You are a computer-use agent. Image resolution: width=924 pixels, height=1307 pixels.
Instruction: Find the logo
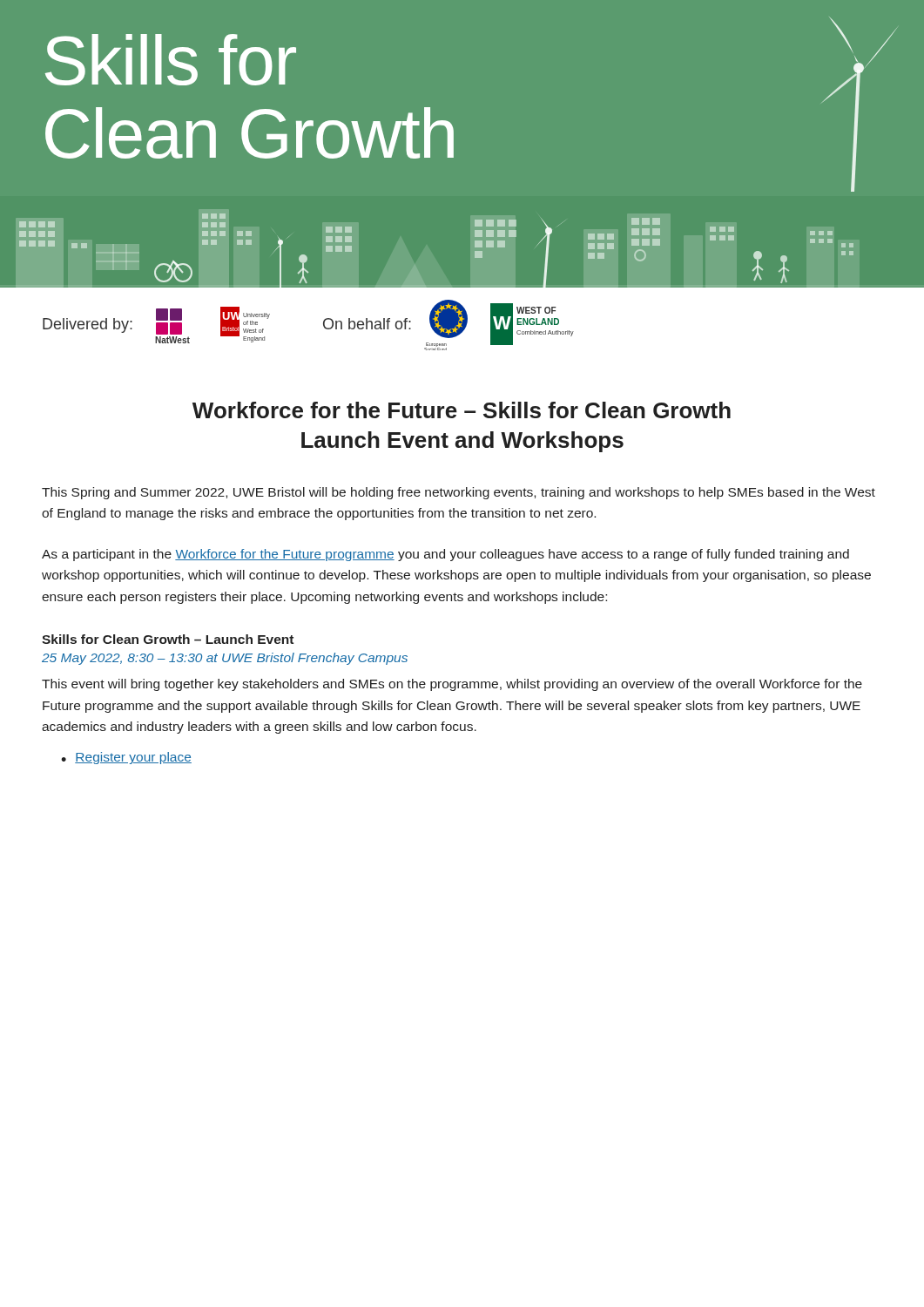[318, 324]
